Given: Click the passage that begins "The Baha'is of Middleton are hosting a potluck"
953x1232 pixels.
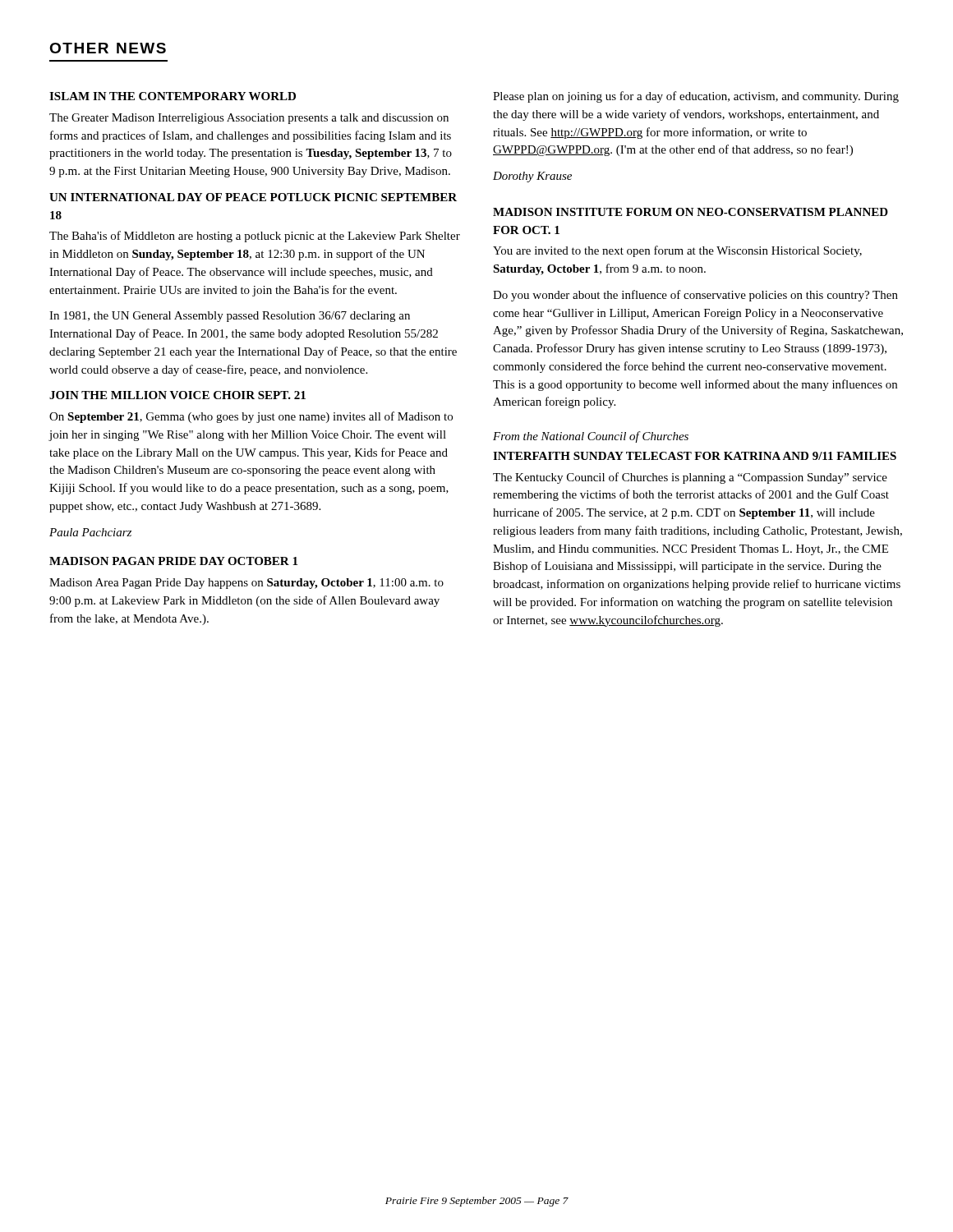Looking at the screenshot, I should pyautogui.click(x=255, y=263).
